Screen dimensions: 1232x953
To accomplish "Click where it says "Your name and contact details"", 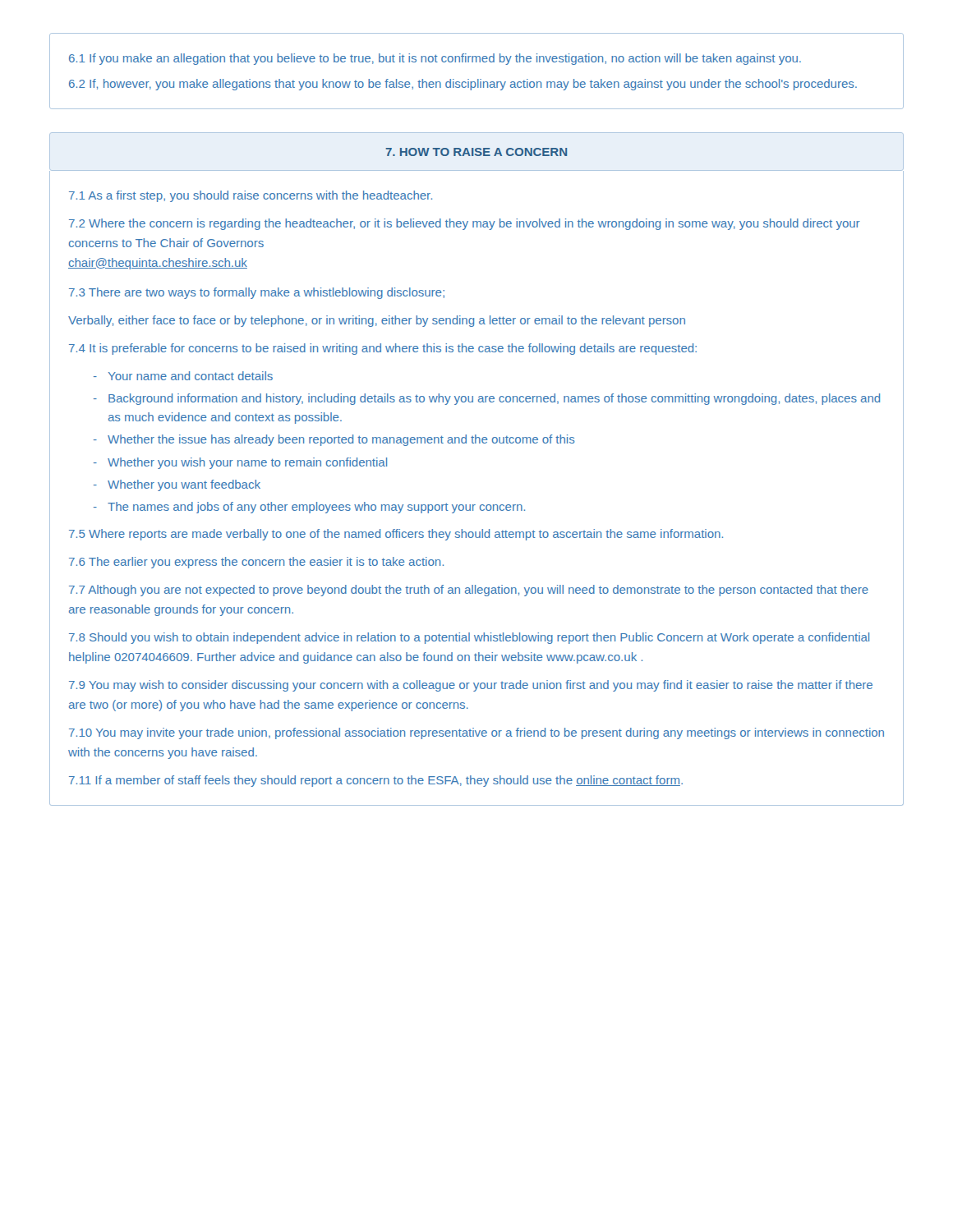I will tap(190, 375).
